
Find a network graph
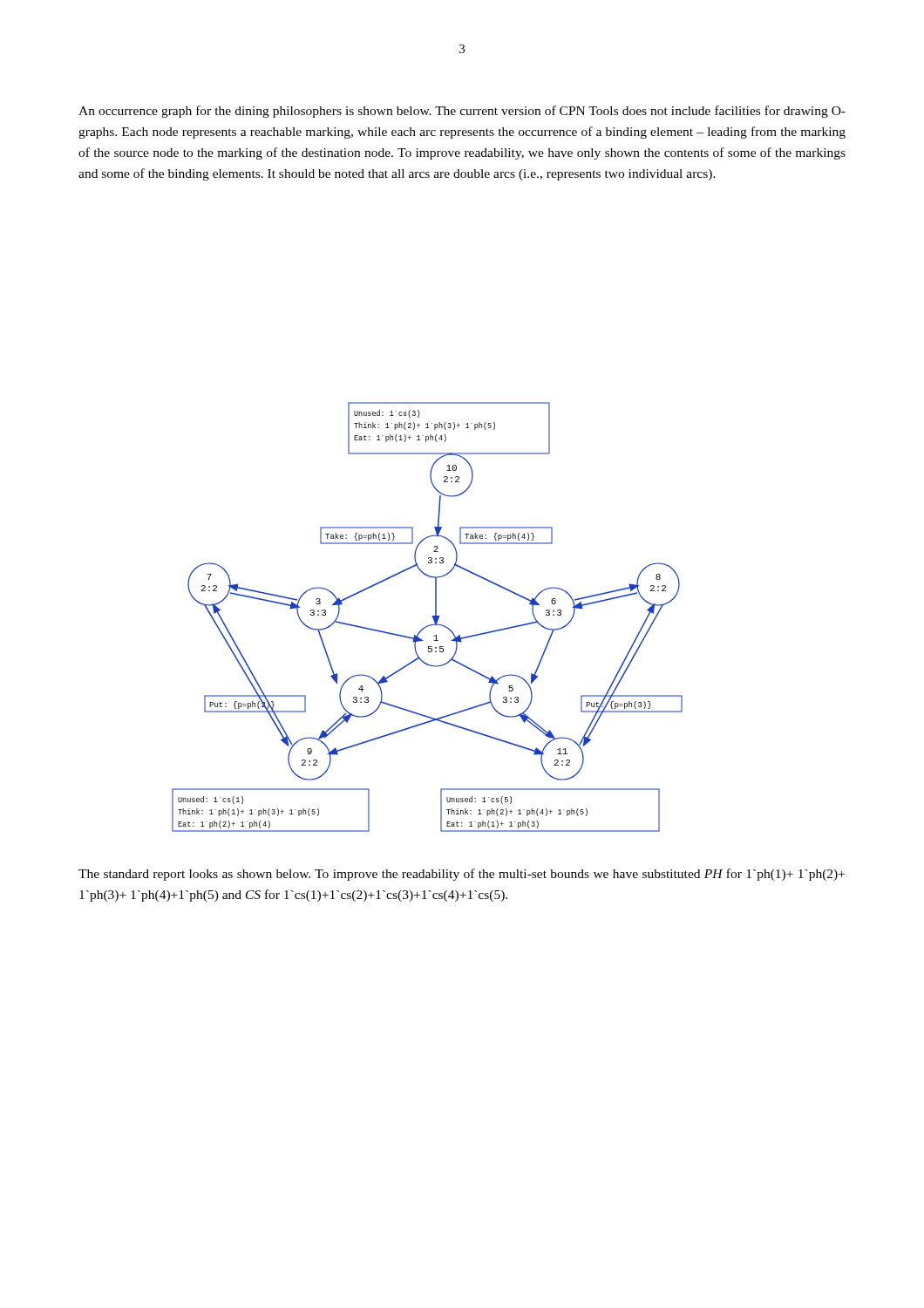462,584
